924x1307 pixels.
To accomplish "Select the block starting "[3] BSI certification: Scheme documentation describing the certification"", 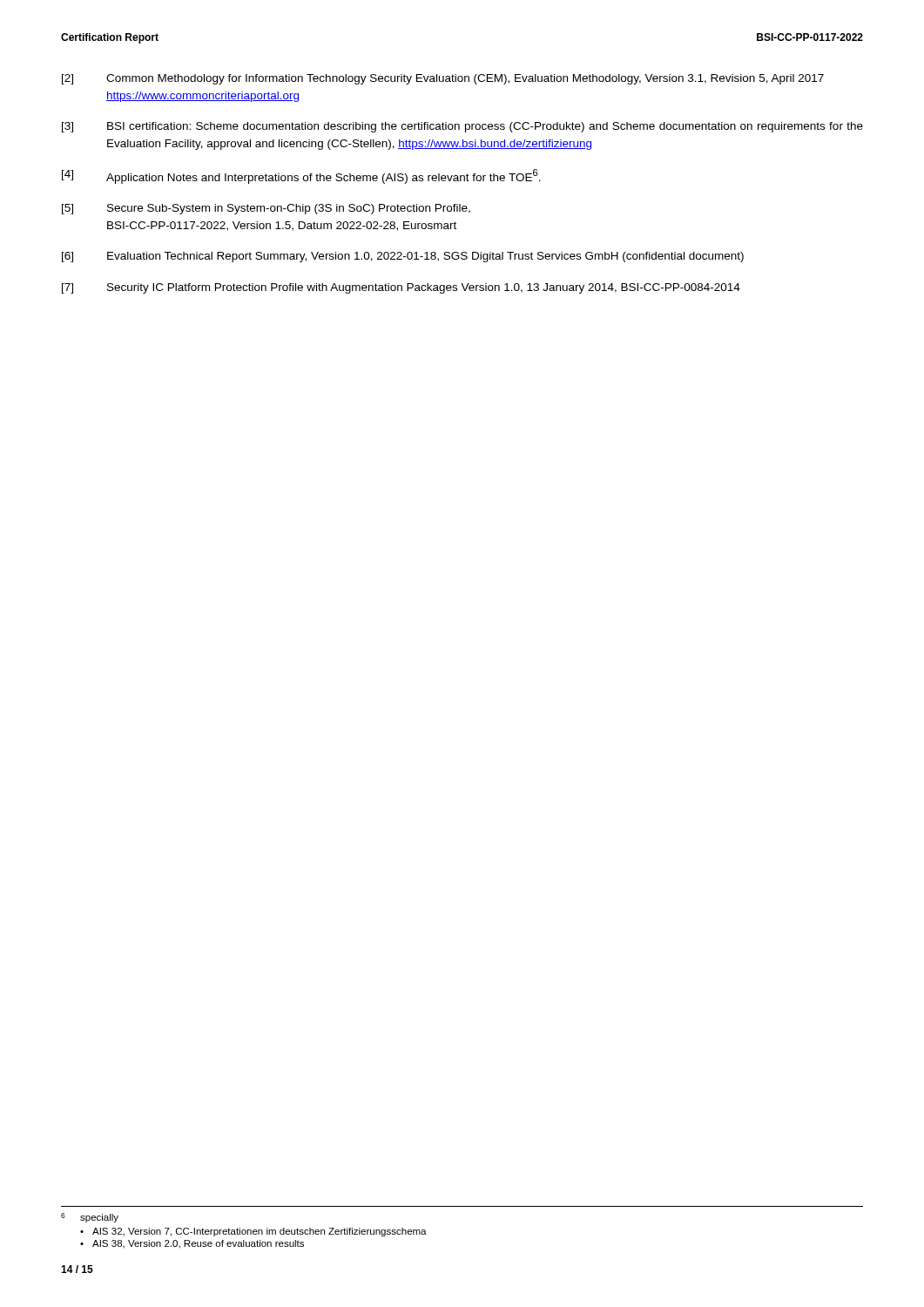I will 462,135.
